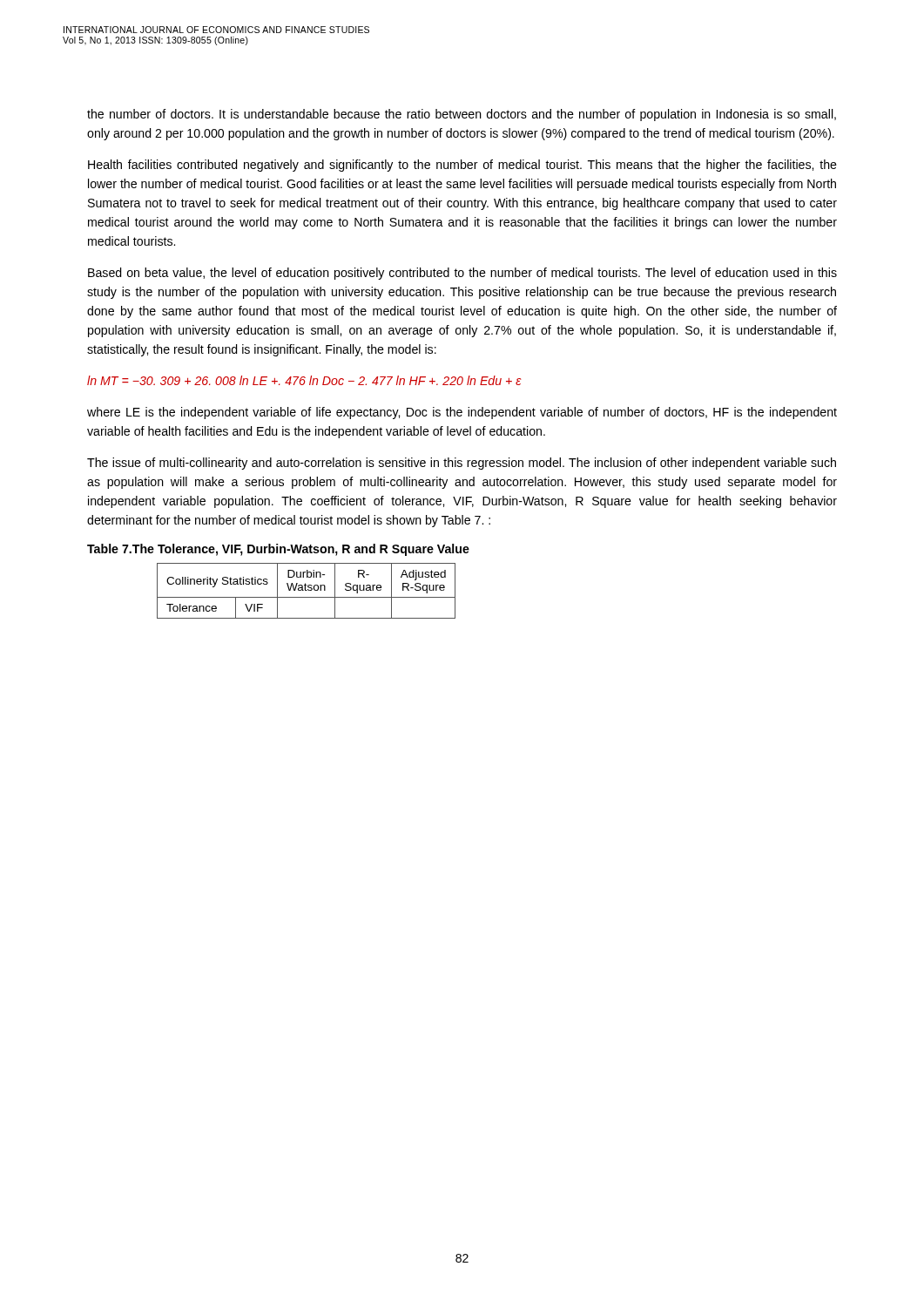Viewport: 924px width, 1307px height.
Task: Point to the block starting "Health facilities contributed negatively and significantly to"
Action: (462, 203)
